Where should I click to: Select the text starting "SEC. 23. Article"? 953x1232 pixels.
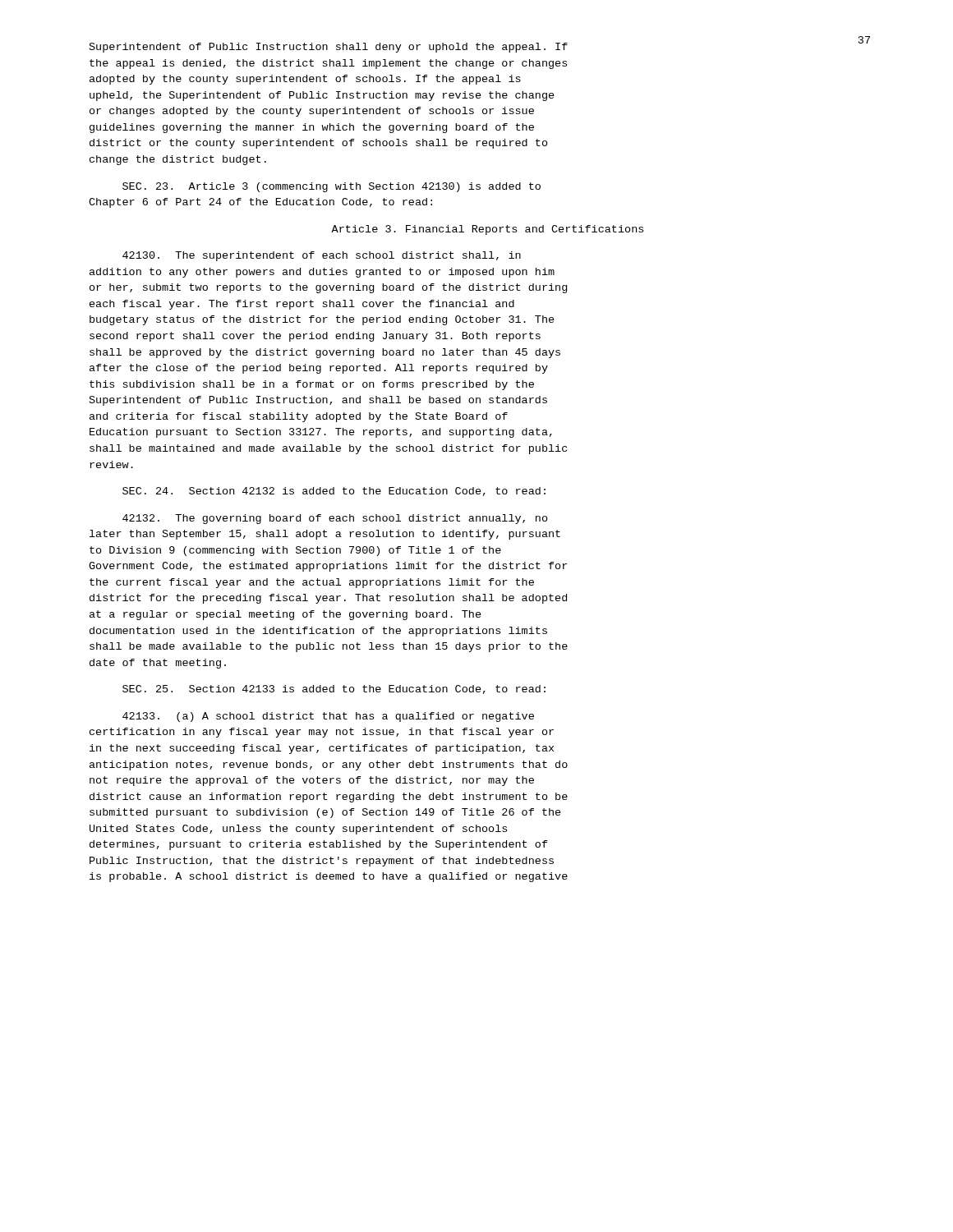coord(315,194)
